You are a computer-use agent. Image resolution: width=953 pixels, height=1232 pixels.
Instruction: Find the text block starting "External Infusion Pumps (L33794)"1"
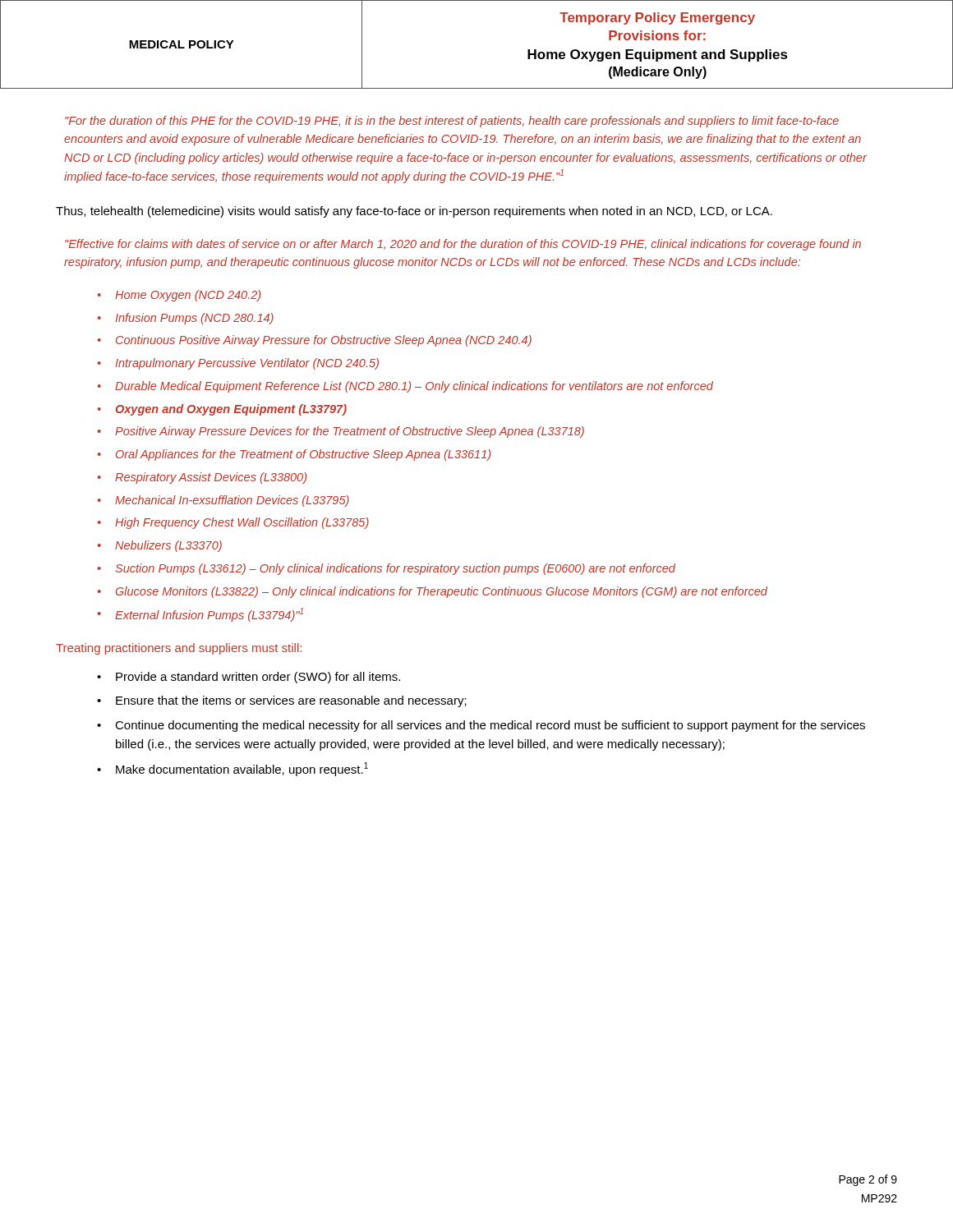(x=209, y=615)
